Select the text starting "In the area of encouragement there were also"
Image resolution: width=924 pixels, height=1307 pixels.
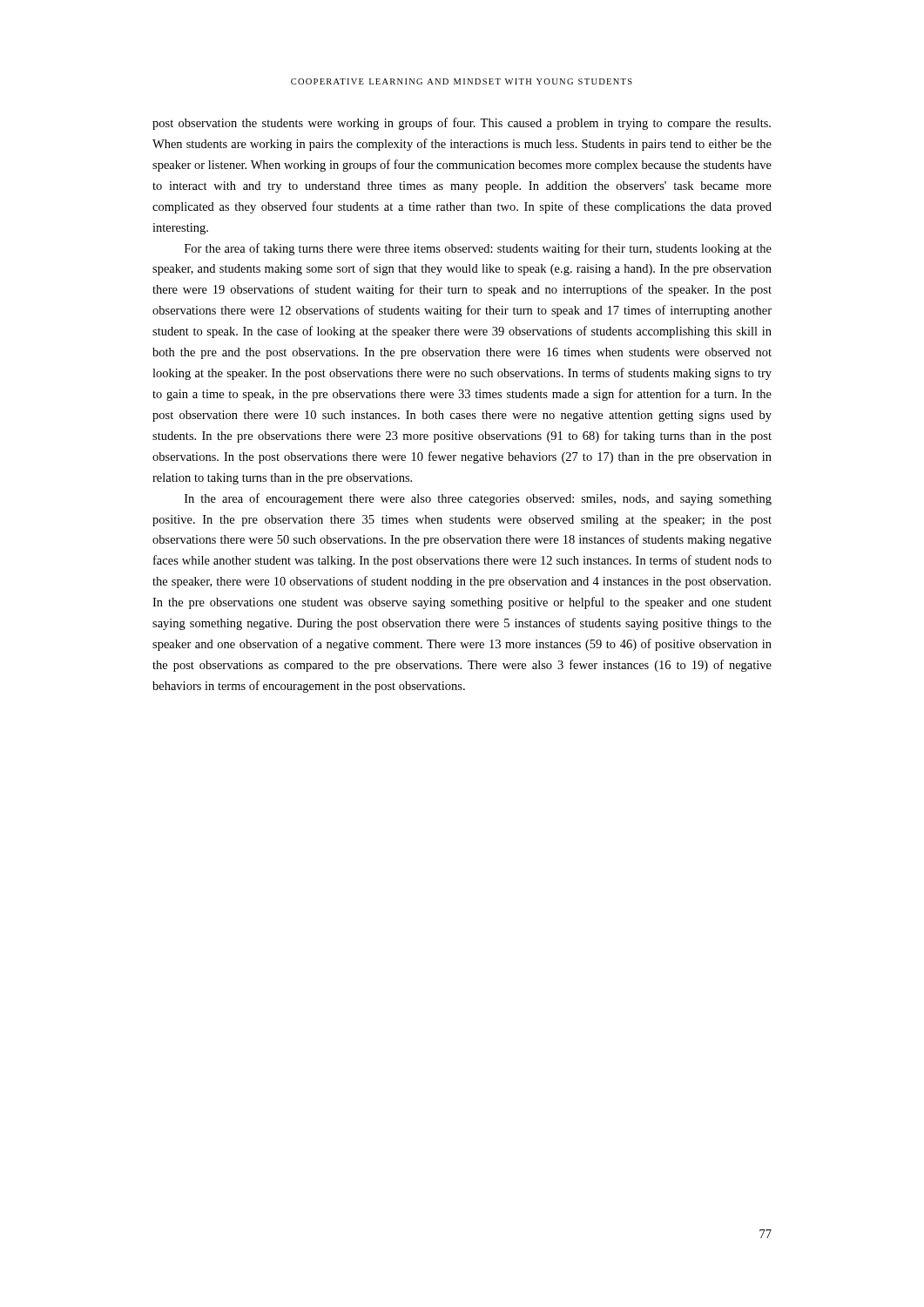[462, 593]
